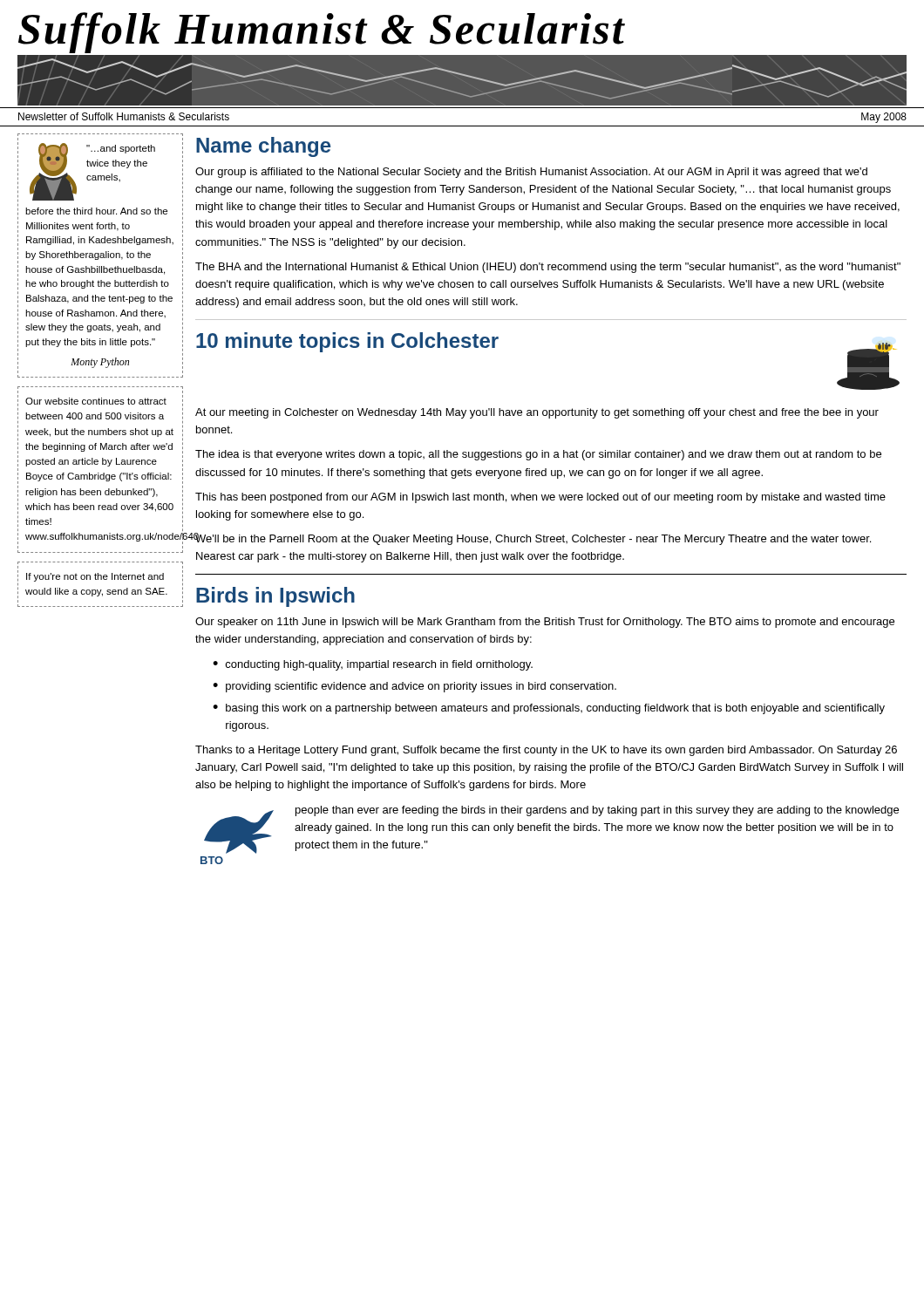Locate the passage starting "10 minute topics in Colchester"
Screen dimensions: 1308x924
click(x=347, y=341)
